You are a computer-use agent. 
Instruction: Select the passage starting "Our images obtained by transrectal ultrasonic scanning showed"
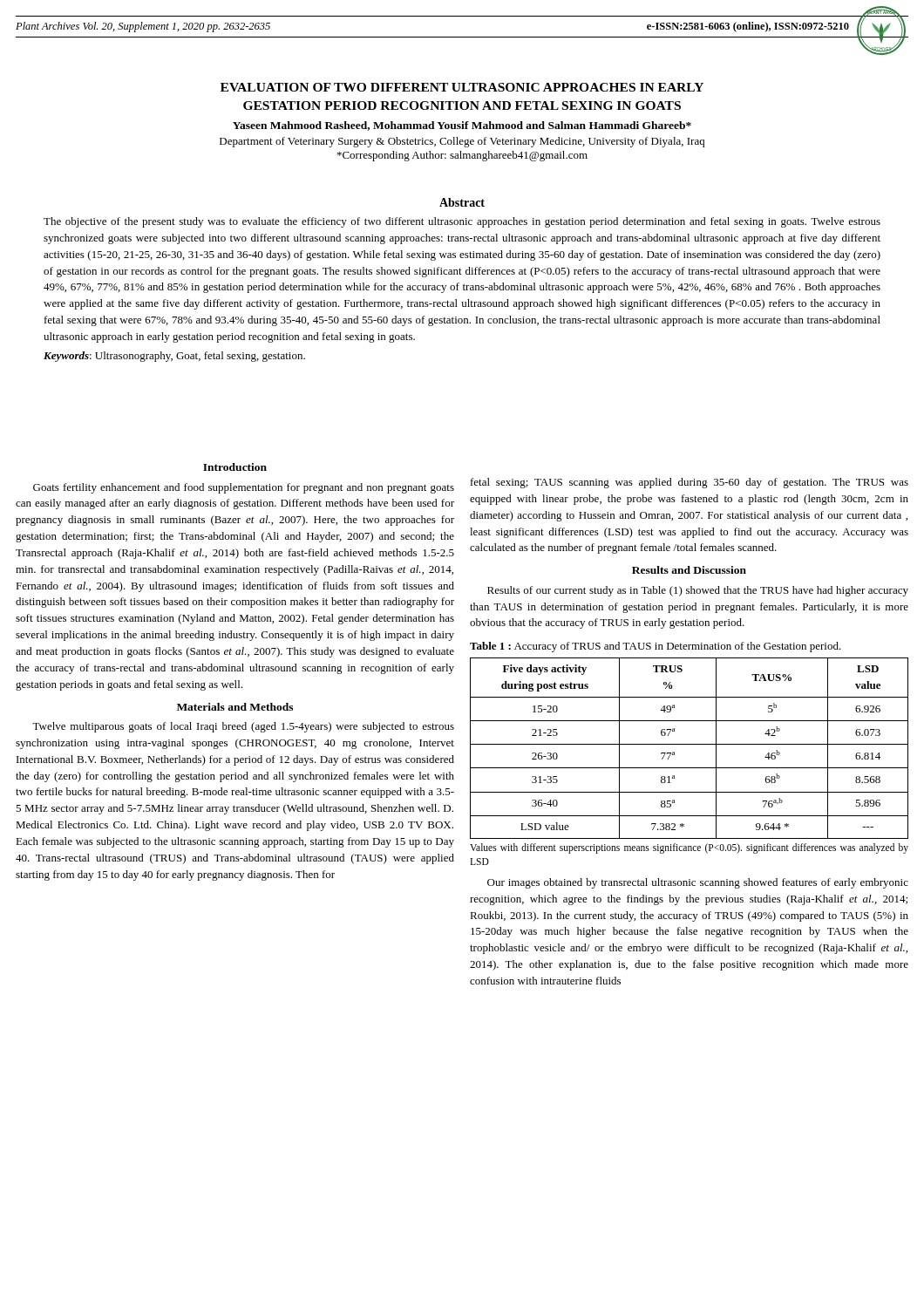(x=689, y=932)
